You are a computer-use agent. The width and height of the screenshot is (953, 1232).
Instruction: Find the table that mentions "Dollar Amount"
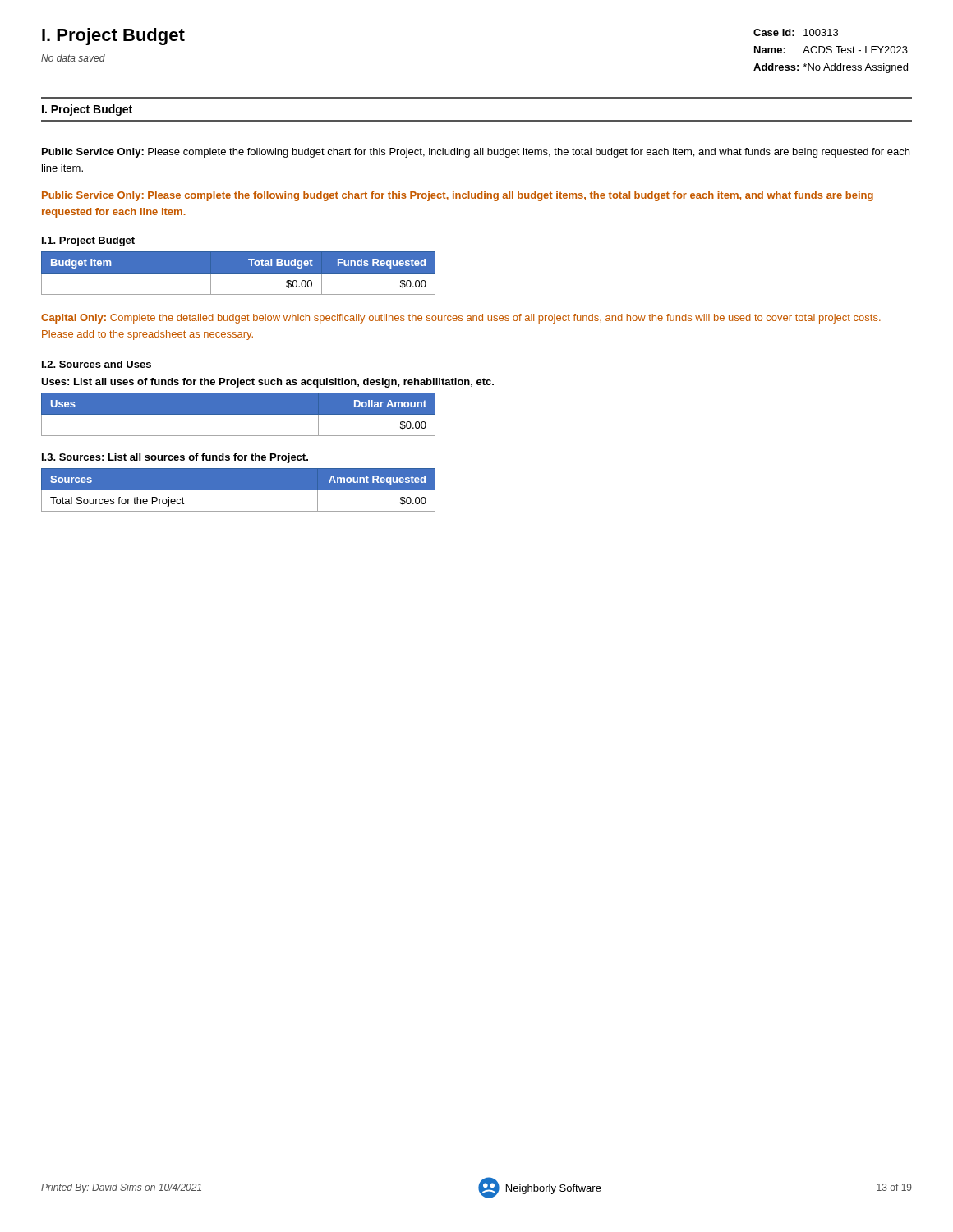(x=476, y=414)
